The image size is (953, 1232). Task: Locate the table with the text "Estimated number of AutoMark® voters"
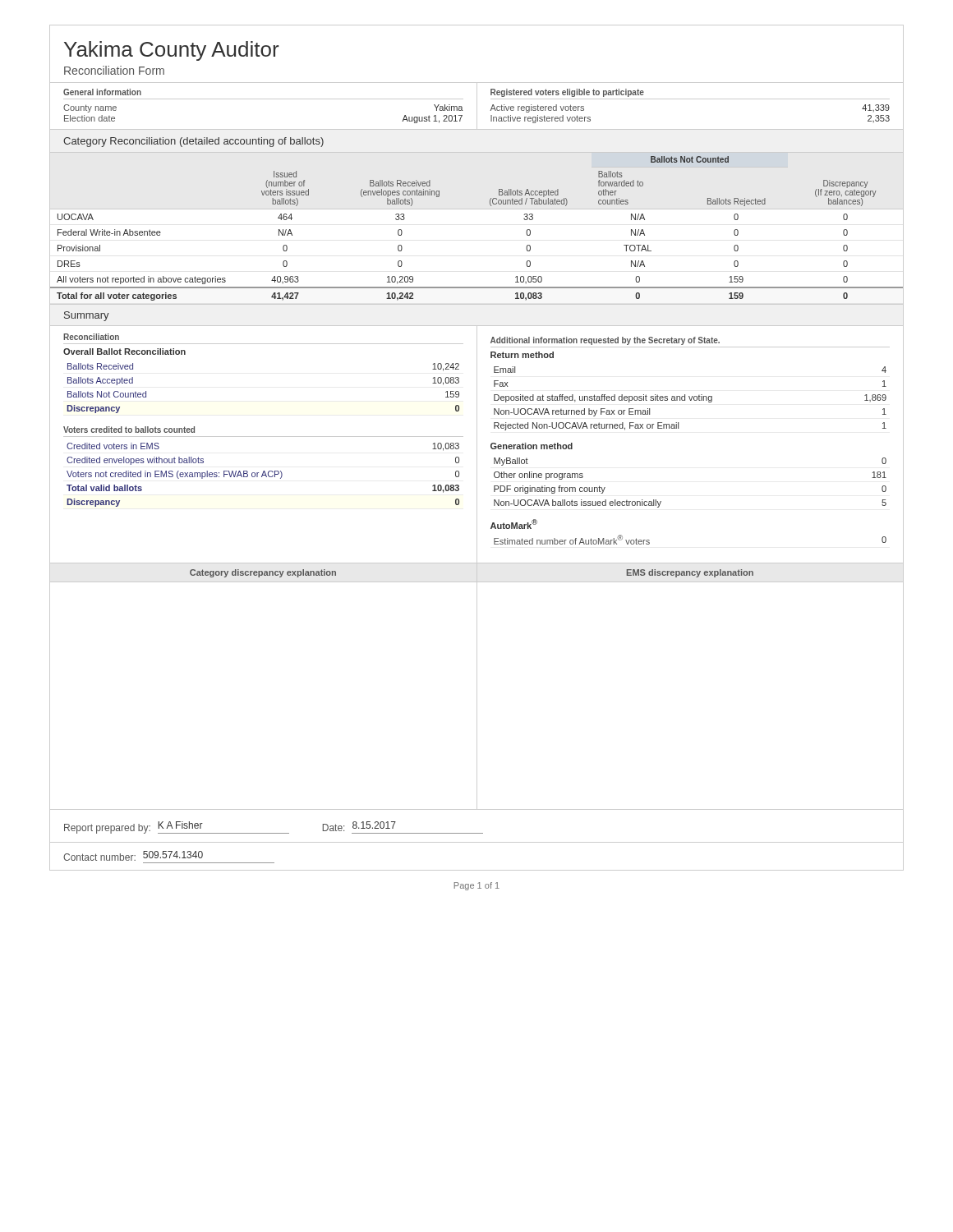tap(690, 540)
